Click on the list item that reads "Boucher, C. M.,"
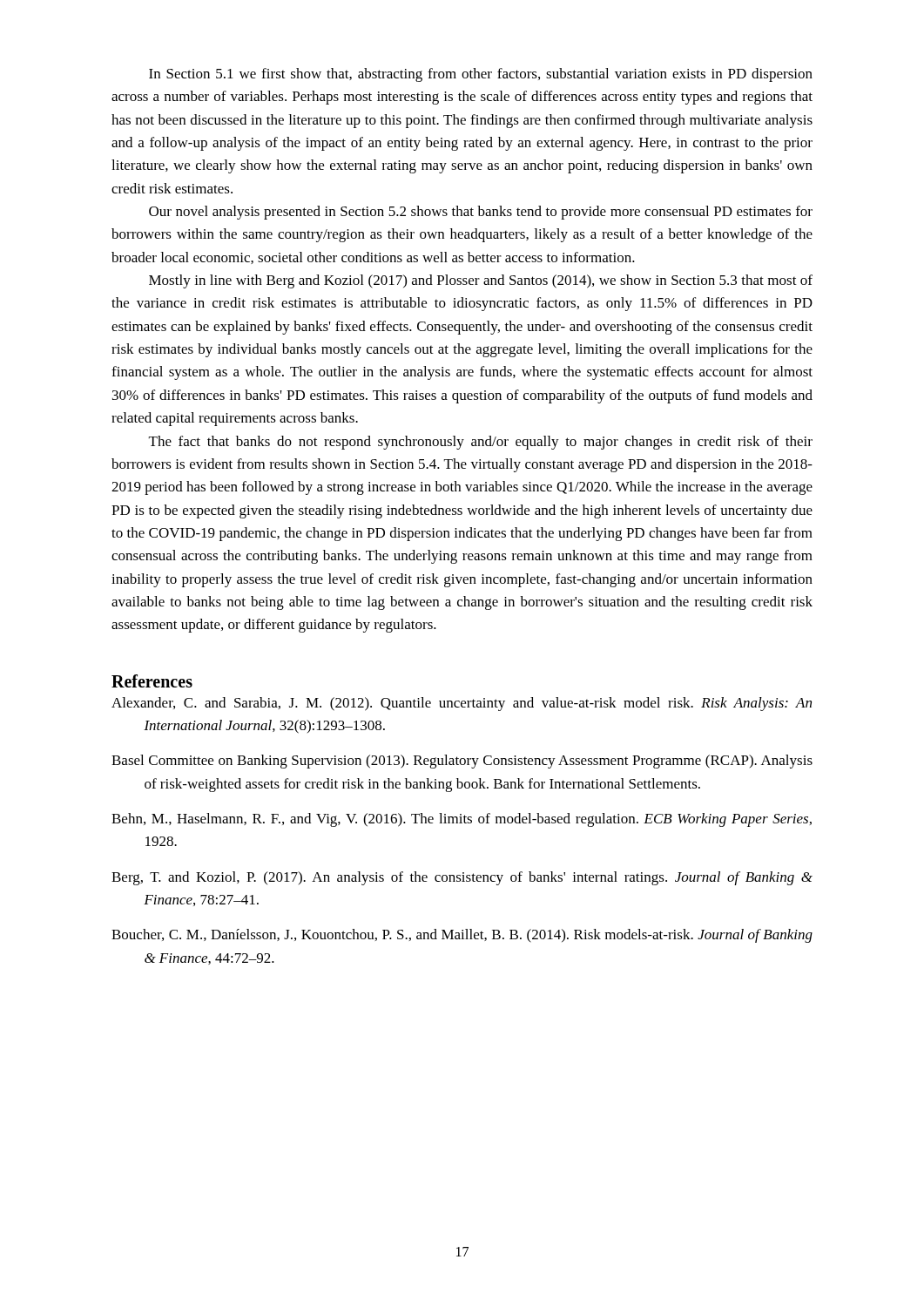Viewport: 924px width, 1307px height. (462, 946)
